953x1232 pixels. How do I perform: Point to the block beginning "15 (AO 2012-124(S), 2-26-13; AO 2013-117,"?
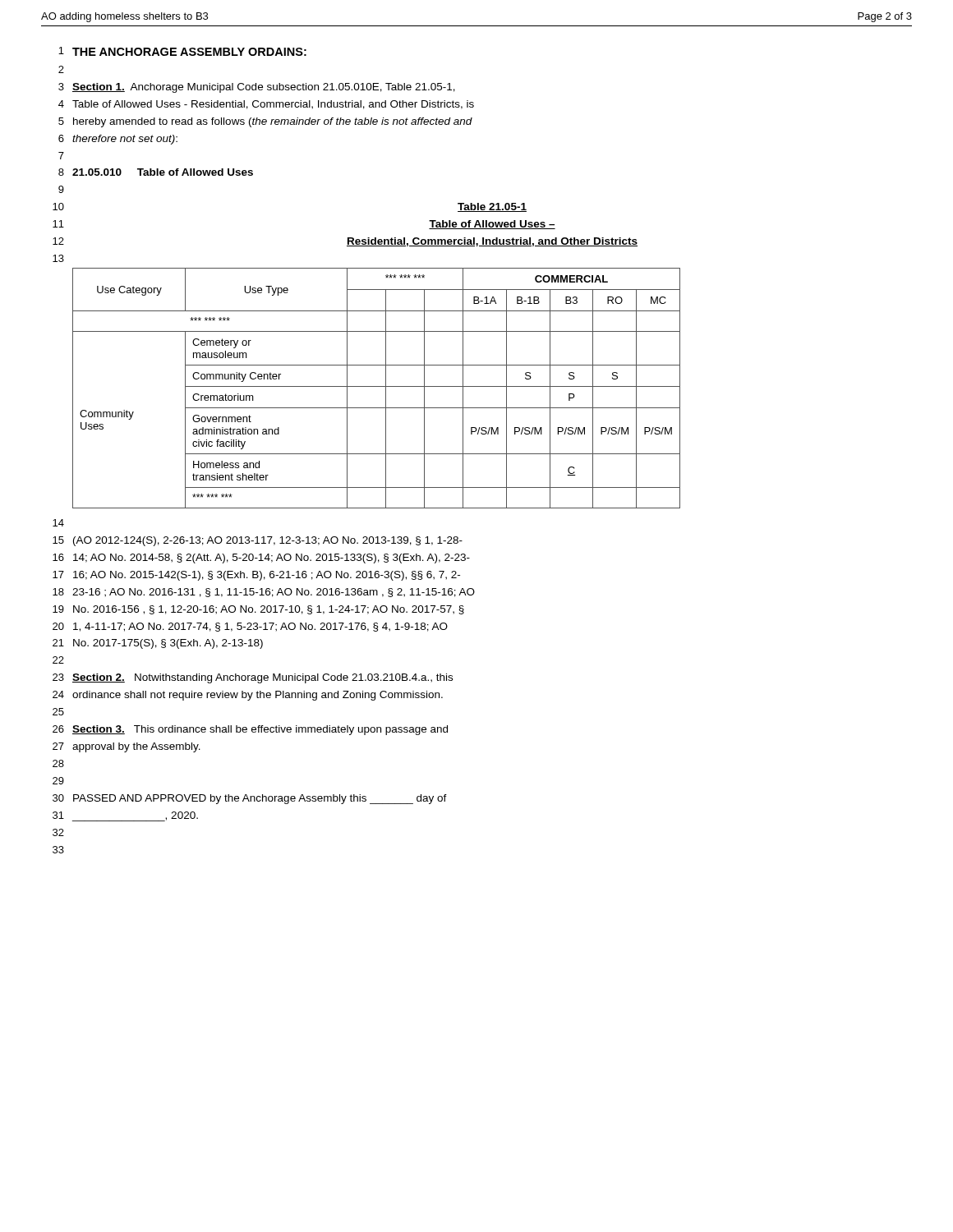tap(476, 592)
